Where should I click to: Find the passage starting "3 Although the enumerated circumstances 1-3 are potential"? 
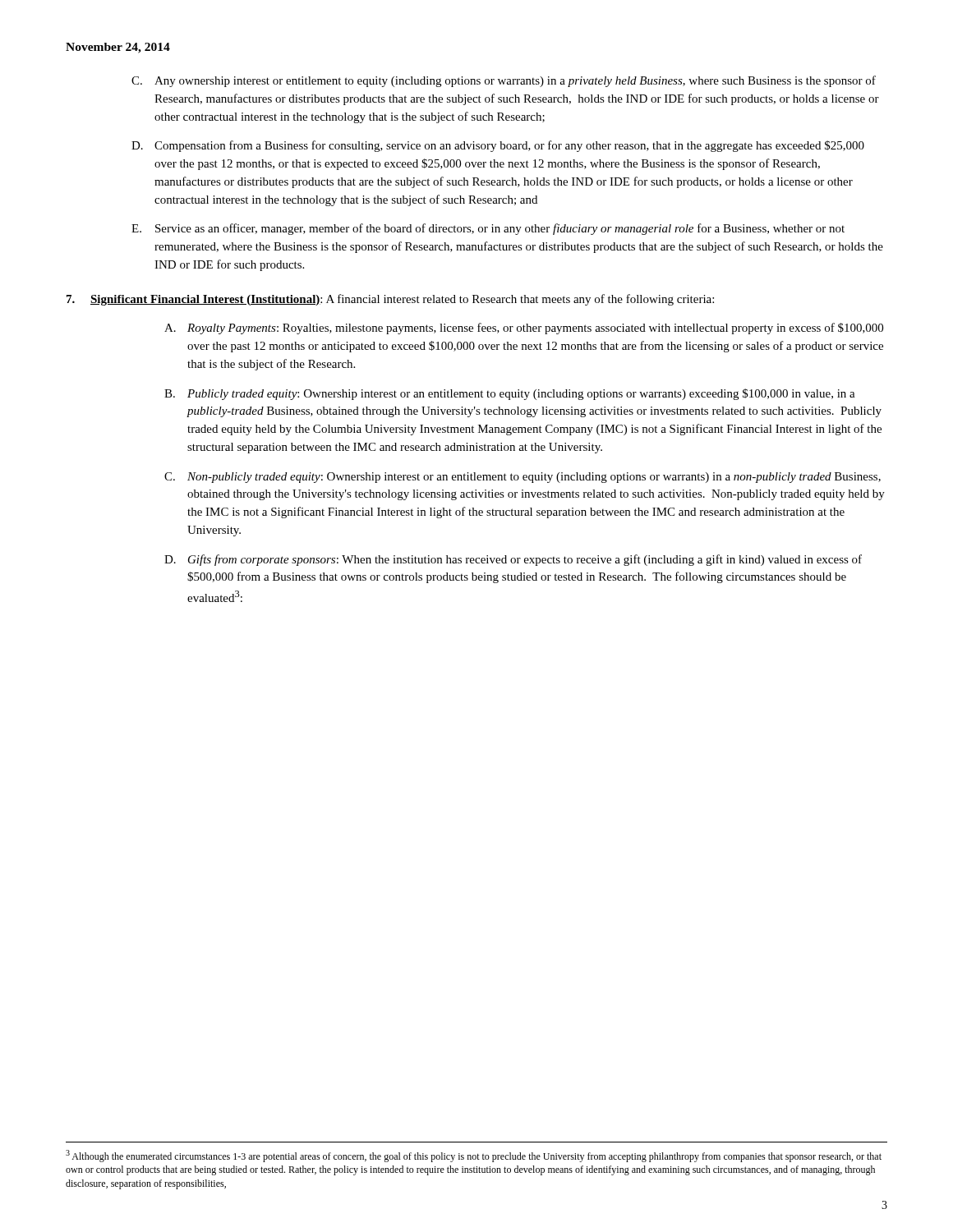click(474, 1169)
